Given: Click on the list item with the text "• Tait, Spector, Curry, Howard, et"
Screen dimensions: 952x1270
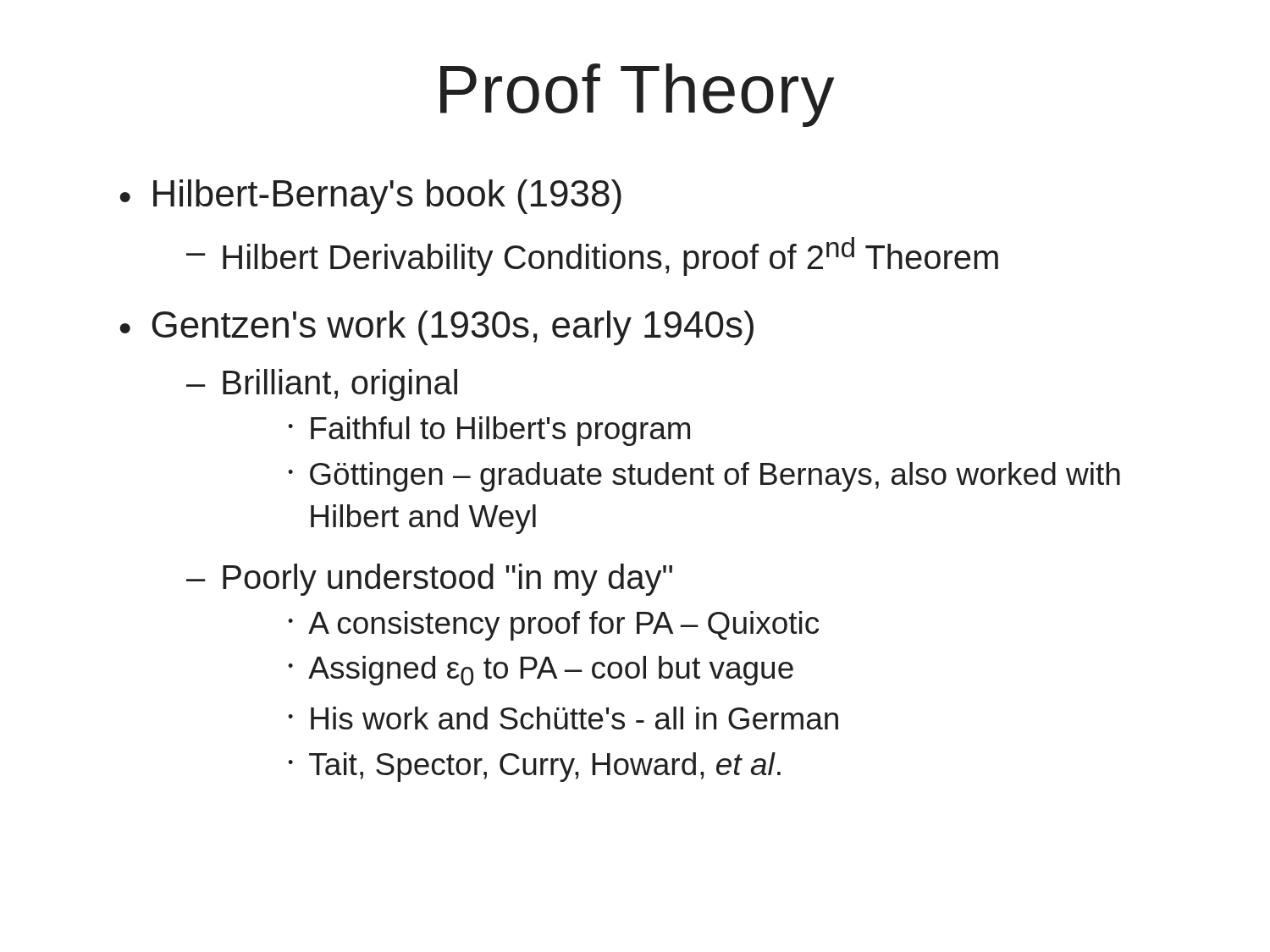Looking at the screenshot, I should tap(737, 765).
